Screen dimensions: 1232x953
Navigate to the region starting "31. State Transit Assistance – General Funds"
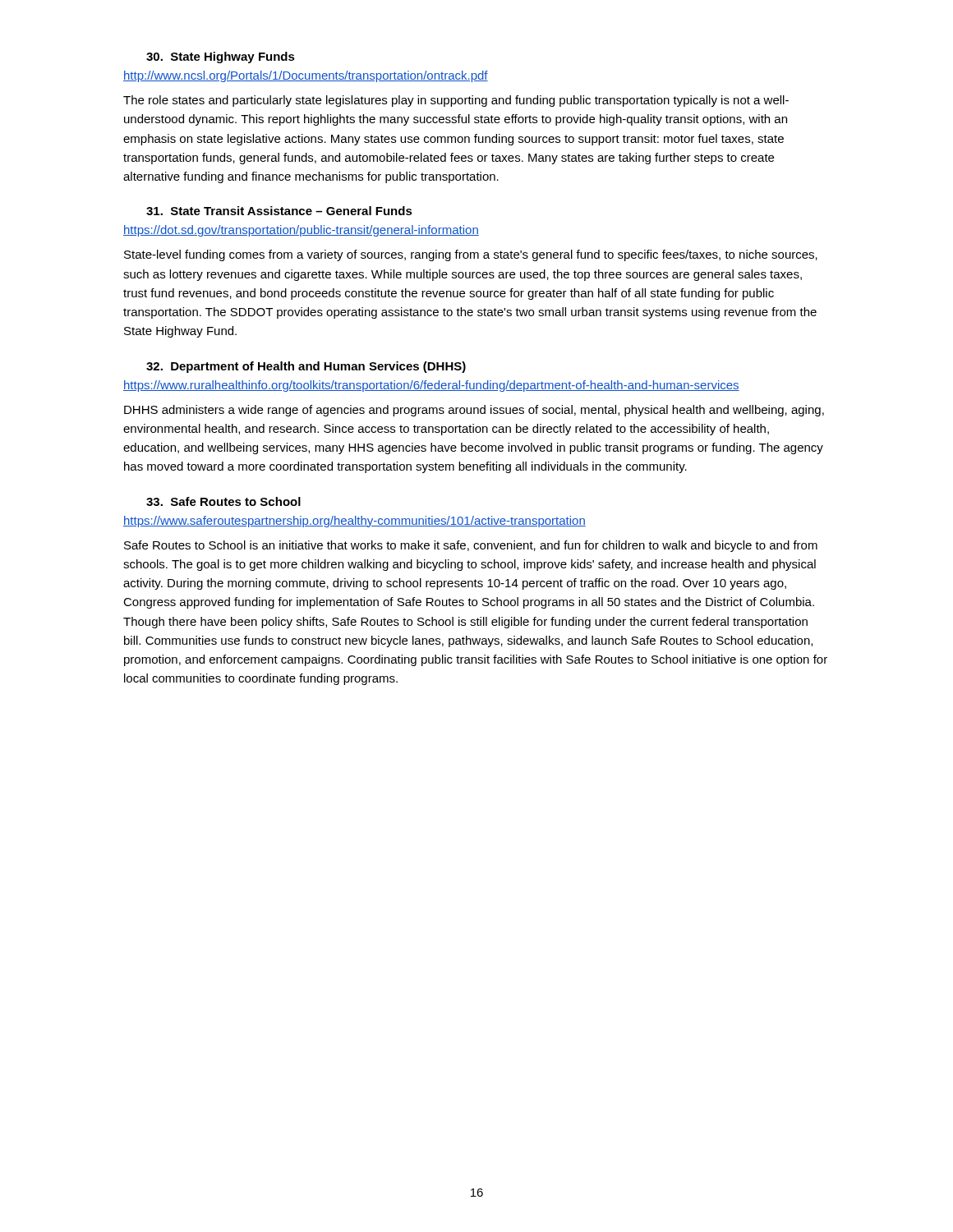click(x=279, y=211)
